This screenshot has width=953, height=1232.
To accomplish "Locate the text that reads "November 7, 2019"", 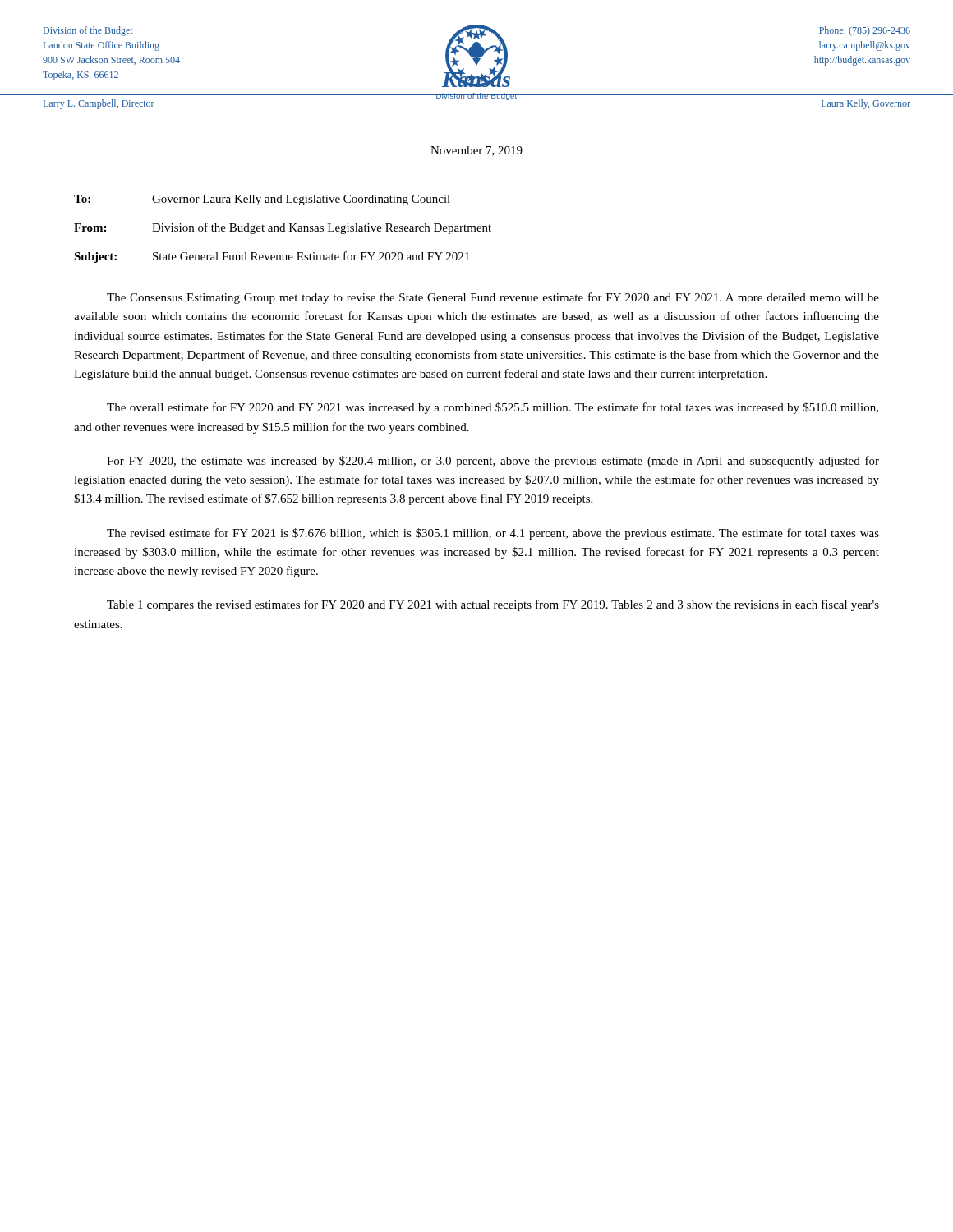I will pos(476,150).
